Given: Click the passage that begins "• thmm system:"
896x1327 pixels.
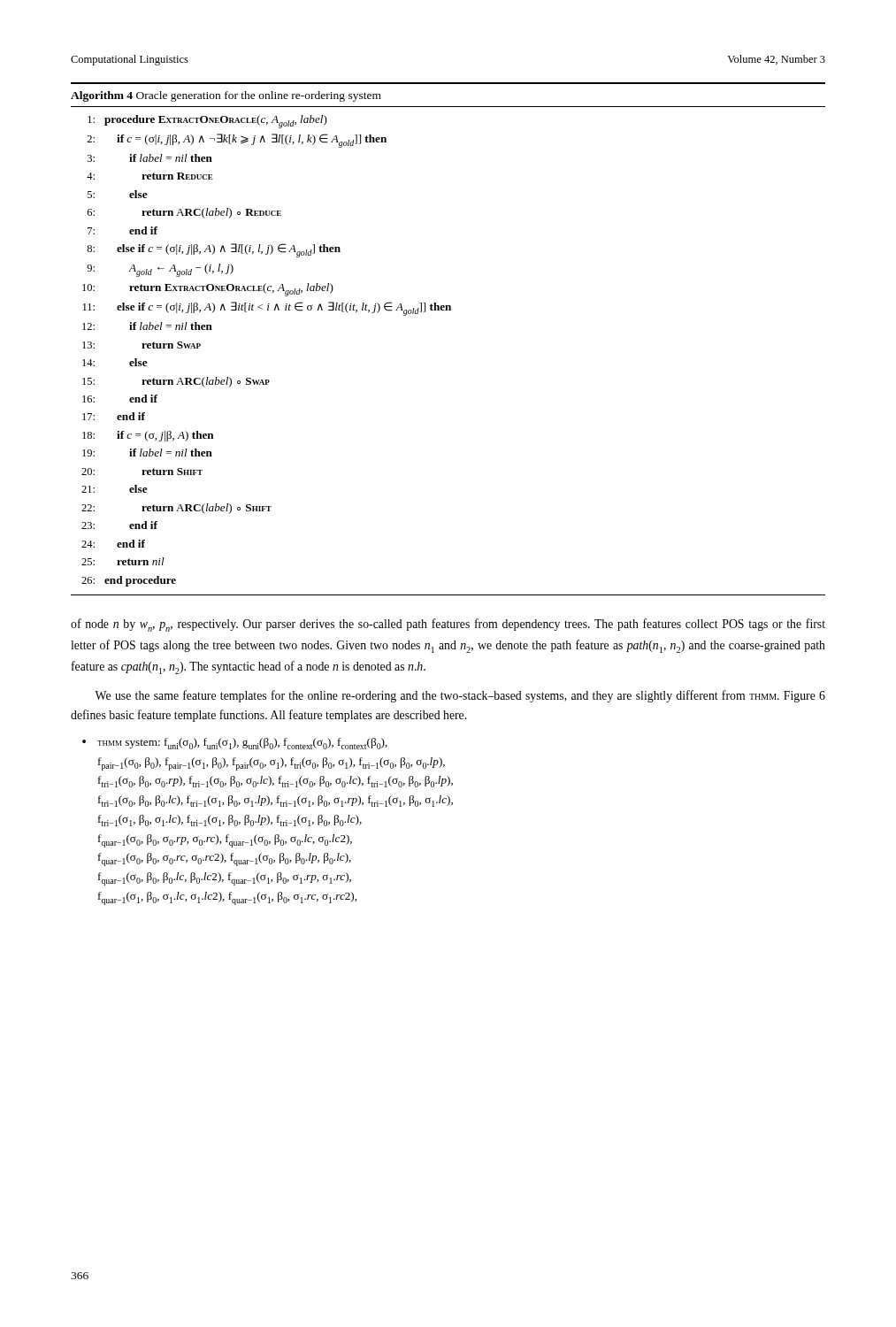Looking at the screenshot, I should click(x=235, y=744).
